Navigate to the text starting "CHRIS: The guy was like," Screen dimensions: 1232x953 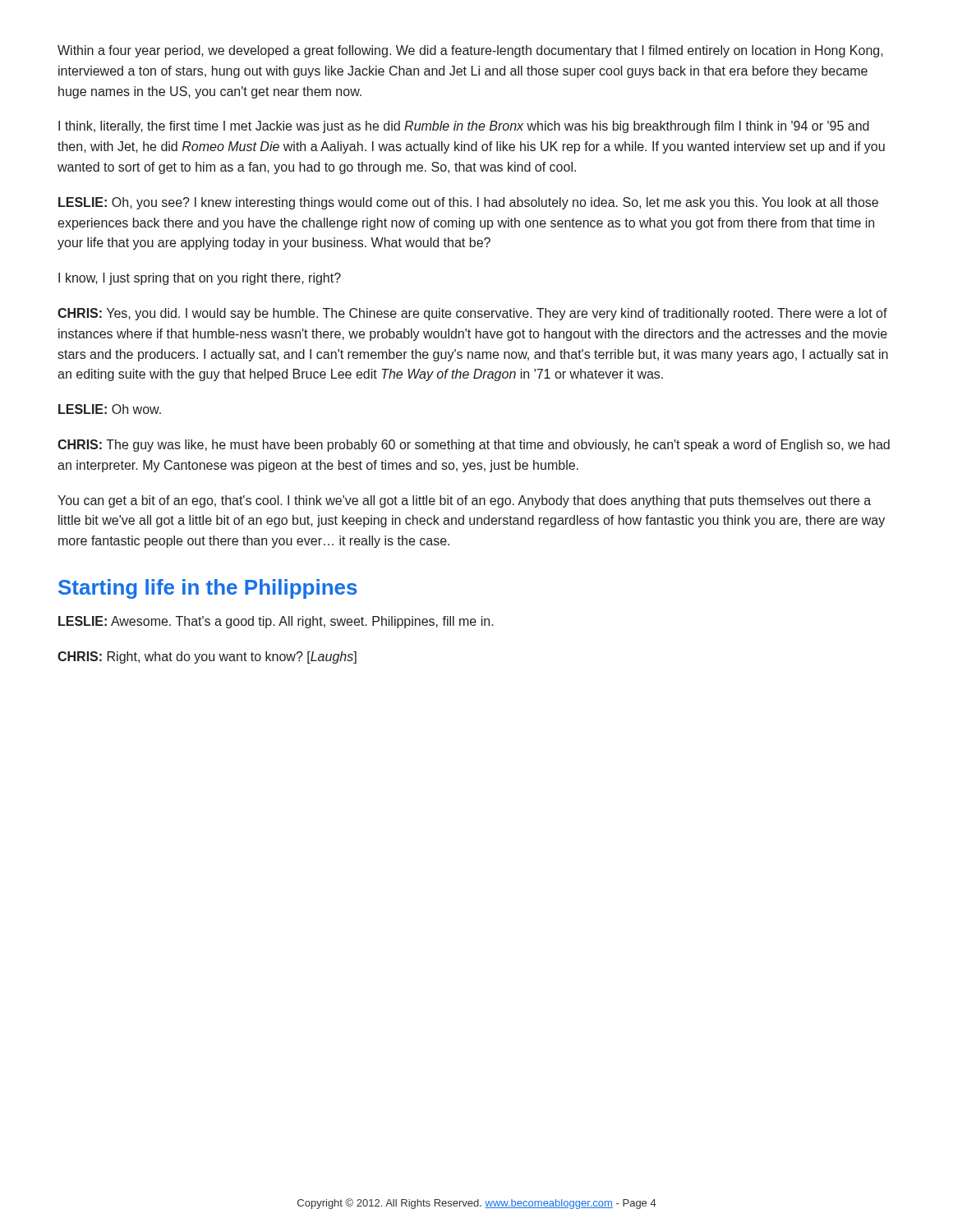point(474,455)
